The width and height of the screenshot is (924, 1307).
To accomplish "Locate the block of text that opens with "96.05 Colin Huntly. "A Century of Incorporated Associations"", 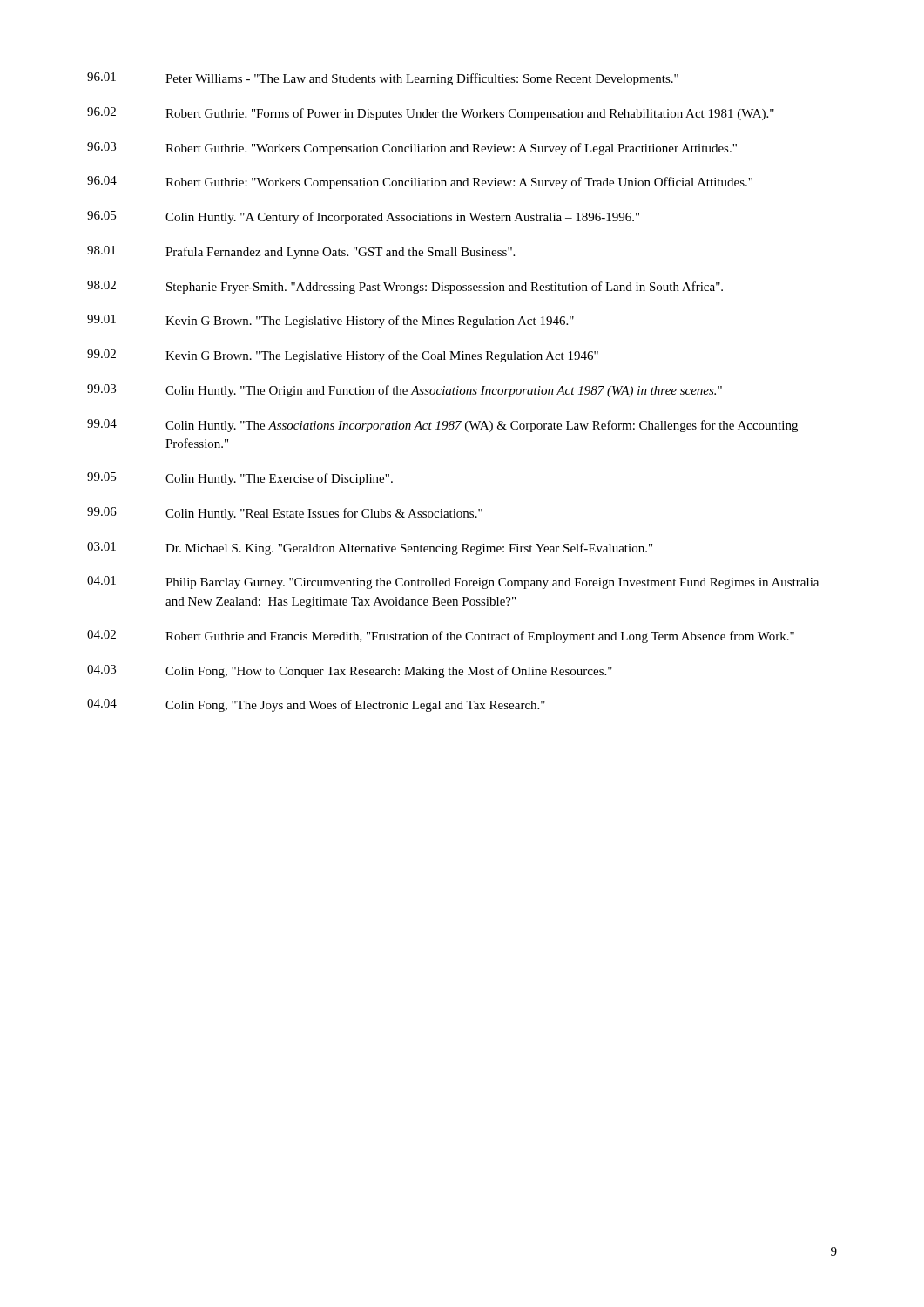I will pos(462,218).
